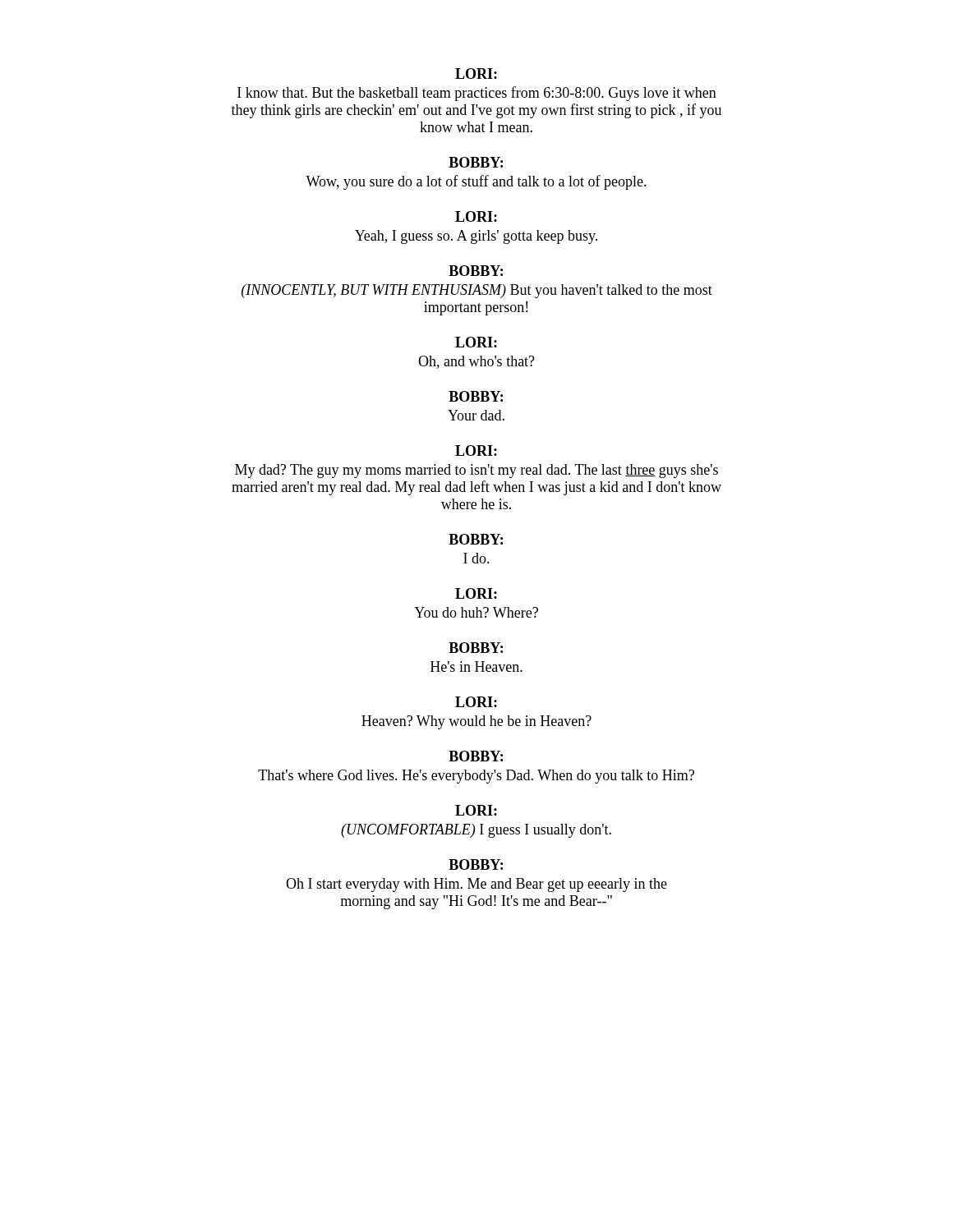Click the passage that begins "LORI: Heaven? Why"

point(476,712)
